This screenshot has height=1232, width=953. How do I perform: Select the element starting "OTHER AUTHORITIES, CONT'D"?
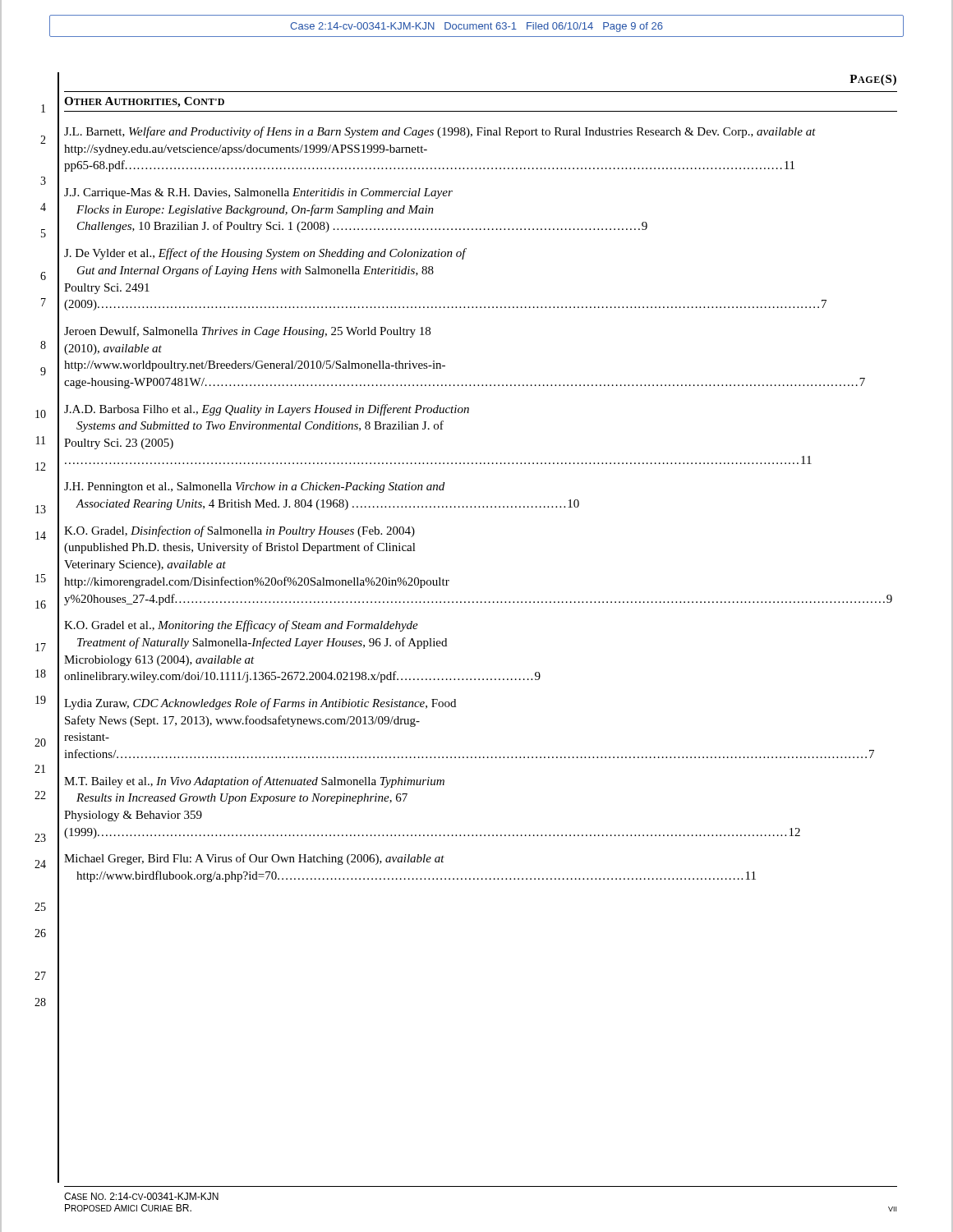144,101
